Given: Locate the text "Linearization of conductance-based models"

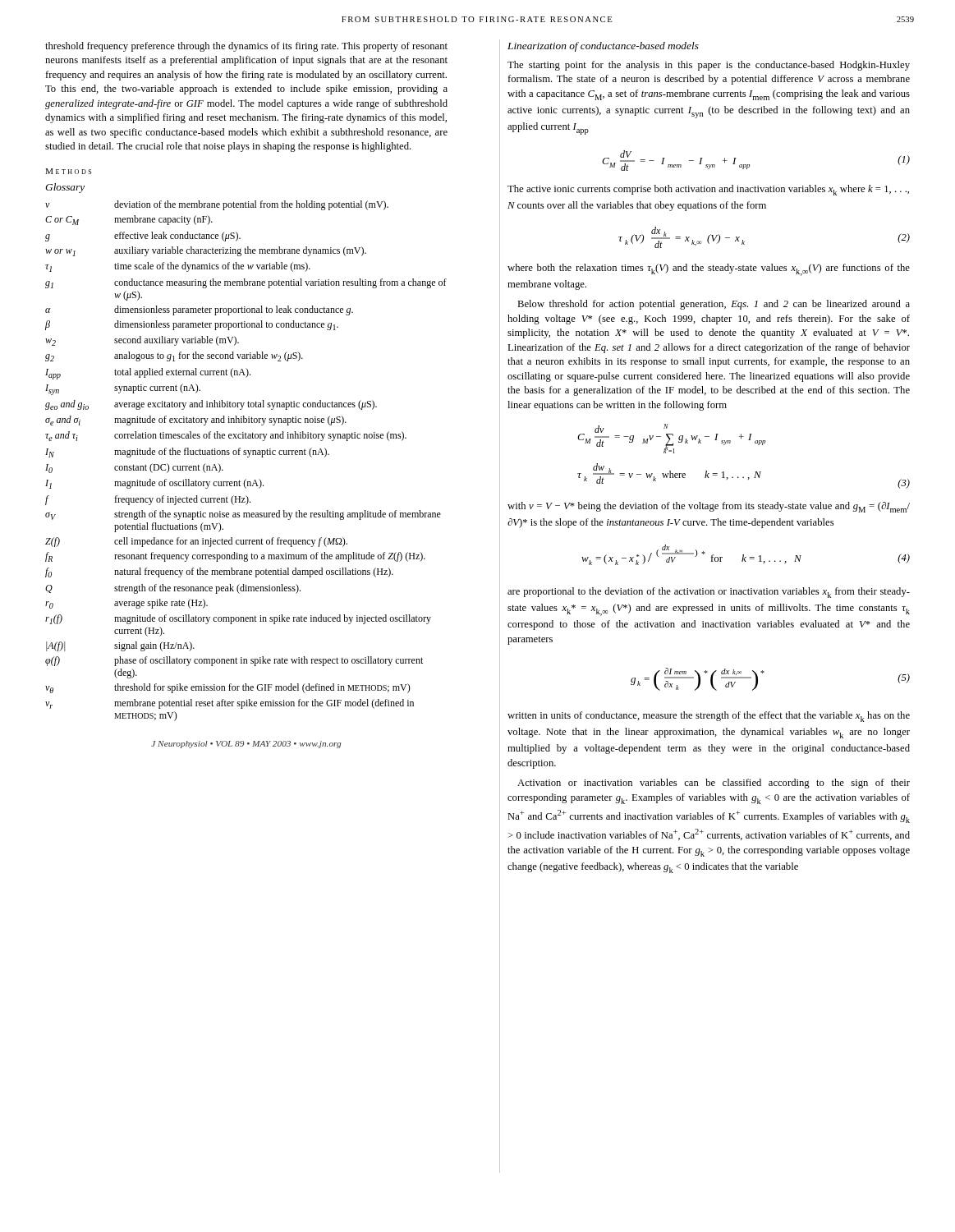Looking at the screenshot, I should click(x=603, y=46).
